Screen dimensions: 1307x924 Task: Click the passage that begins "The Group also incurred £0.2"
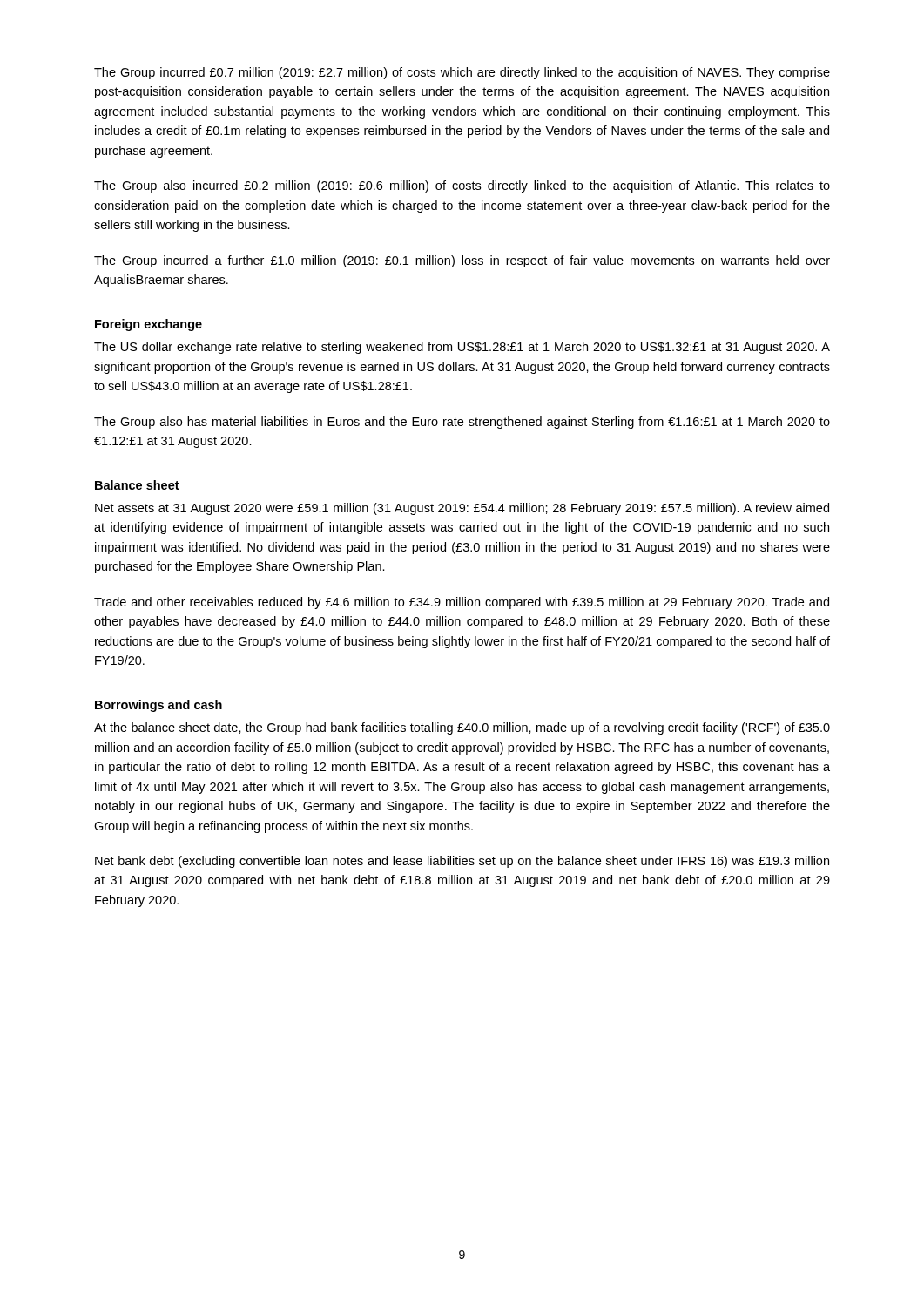[x=462, y=205]
